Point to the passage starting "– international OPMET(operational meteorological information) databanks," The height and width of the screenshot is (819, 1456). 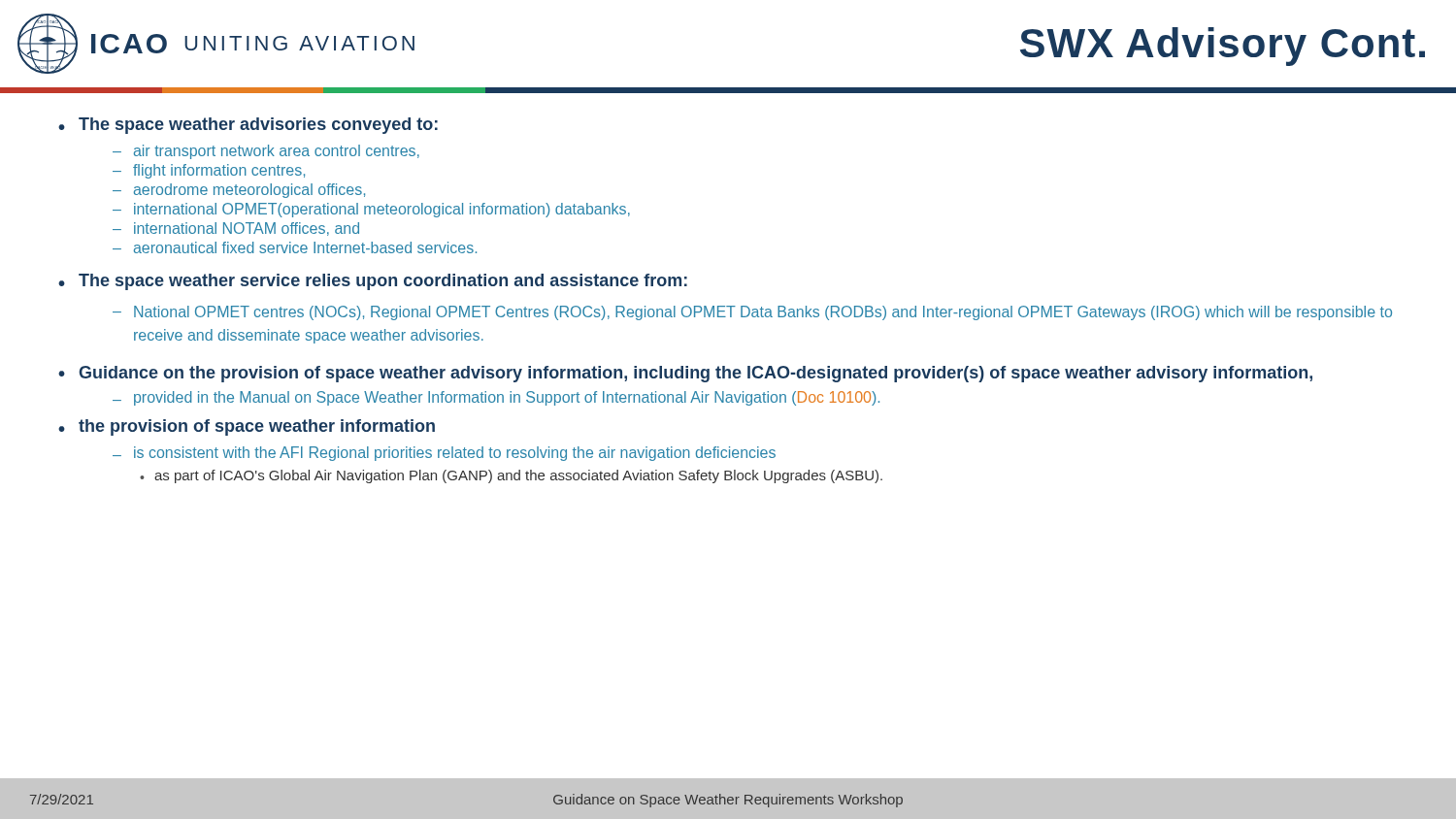point(372,210)
